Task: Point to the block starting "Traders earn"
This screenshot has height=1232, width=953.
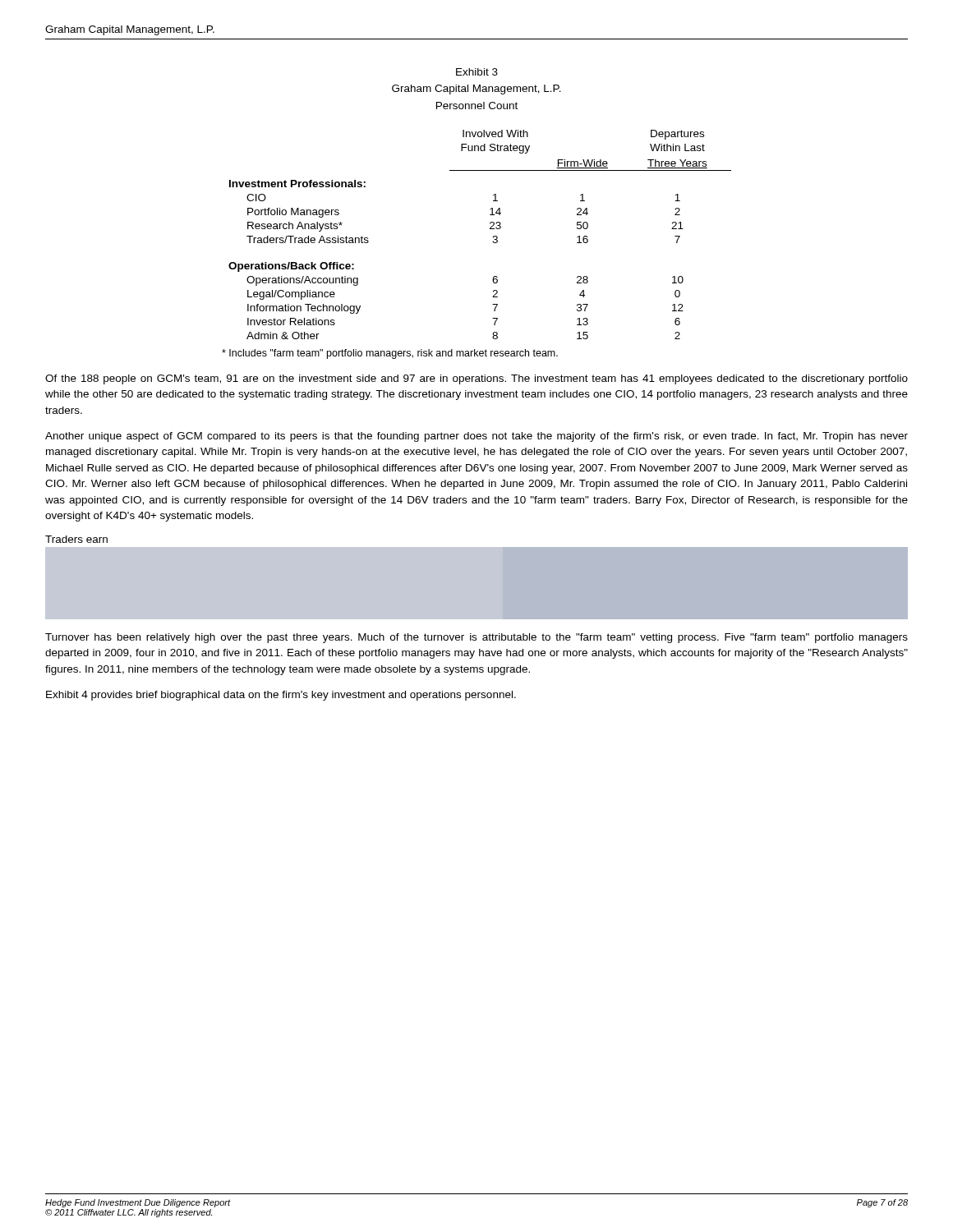Action: click(77, 539)
